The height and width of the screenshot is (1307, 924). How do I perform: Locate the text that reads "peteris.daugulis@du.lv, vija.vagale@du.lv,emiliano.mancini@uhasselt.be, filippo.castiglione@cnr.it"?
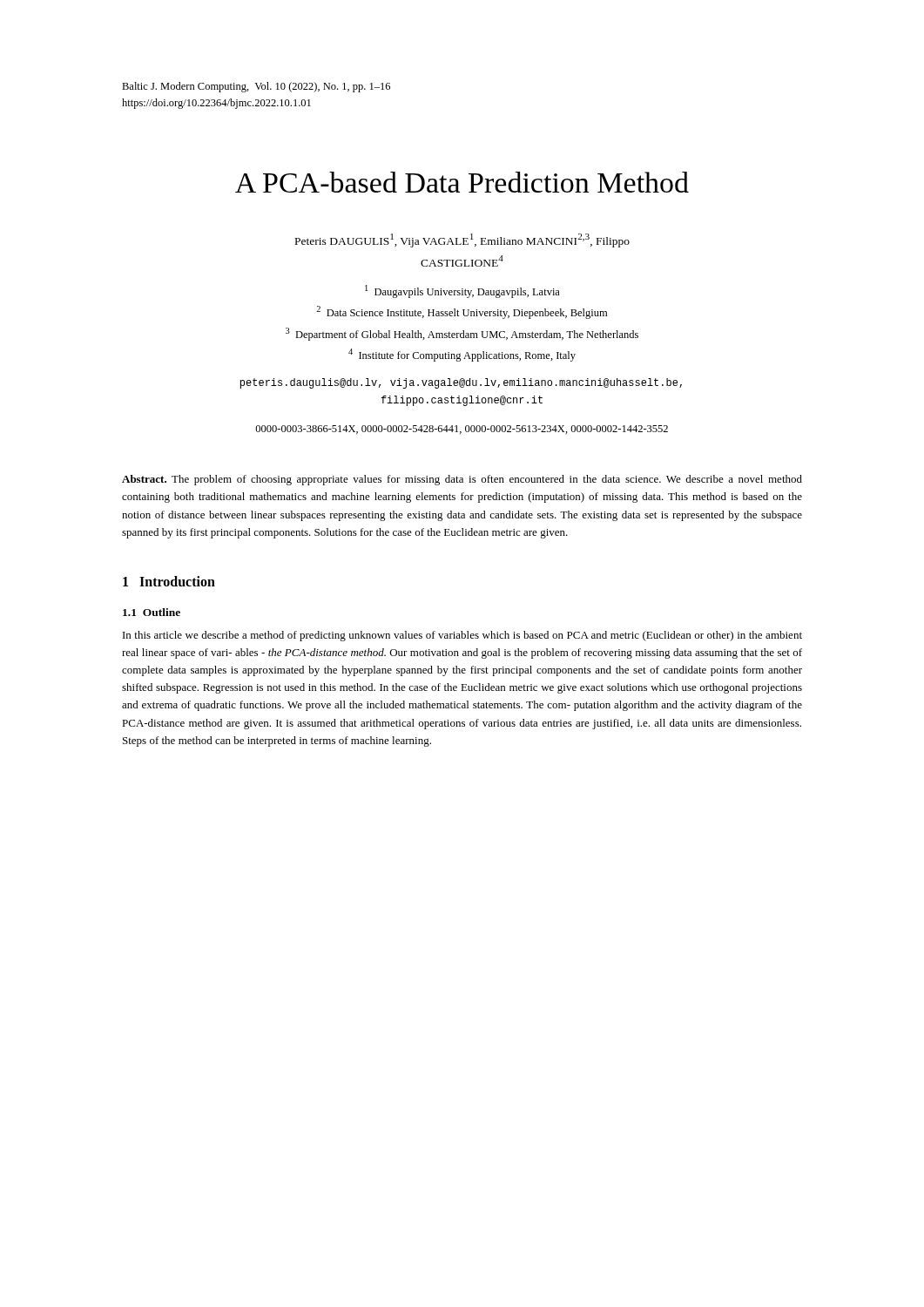462,392
